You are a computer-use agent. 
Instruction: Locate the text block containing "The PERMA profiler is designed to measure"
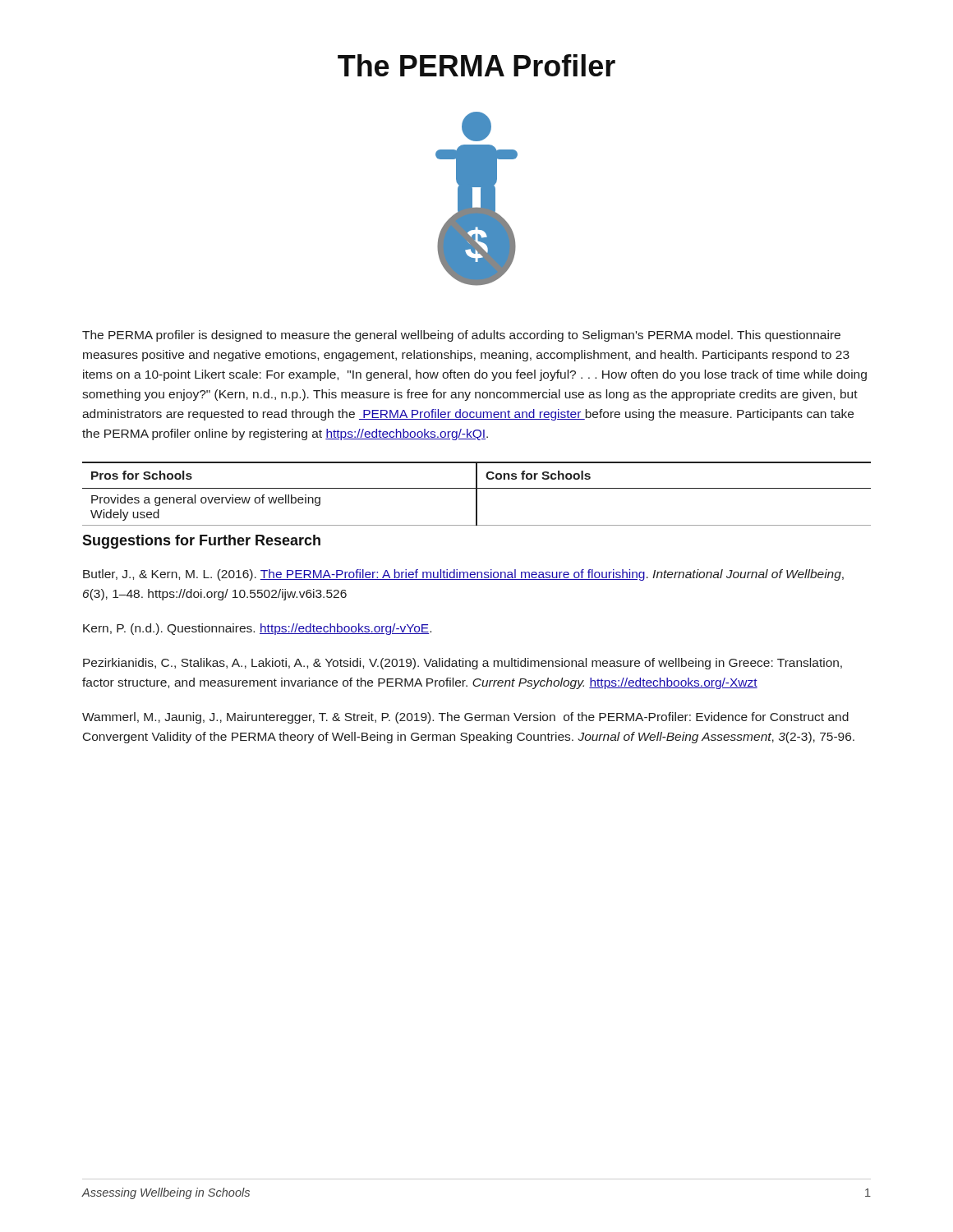tap(475, 384)
